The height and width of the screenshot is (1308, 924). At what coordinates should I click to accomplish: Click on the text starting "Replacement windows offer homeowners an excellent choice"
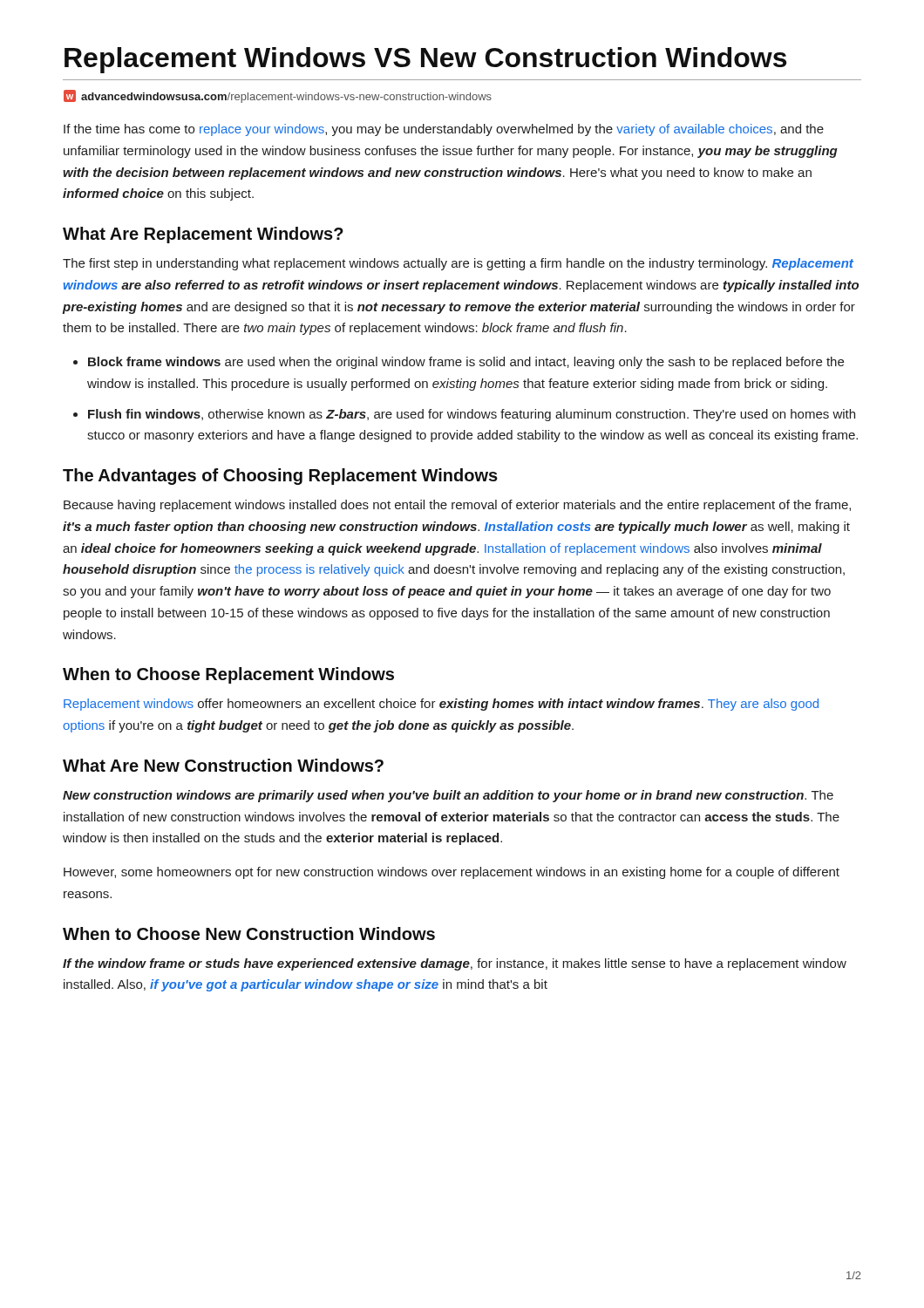click(441, 714)
